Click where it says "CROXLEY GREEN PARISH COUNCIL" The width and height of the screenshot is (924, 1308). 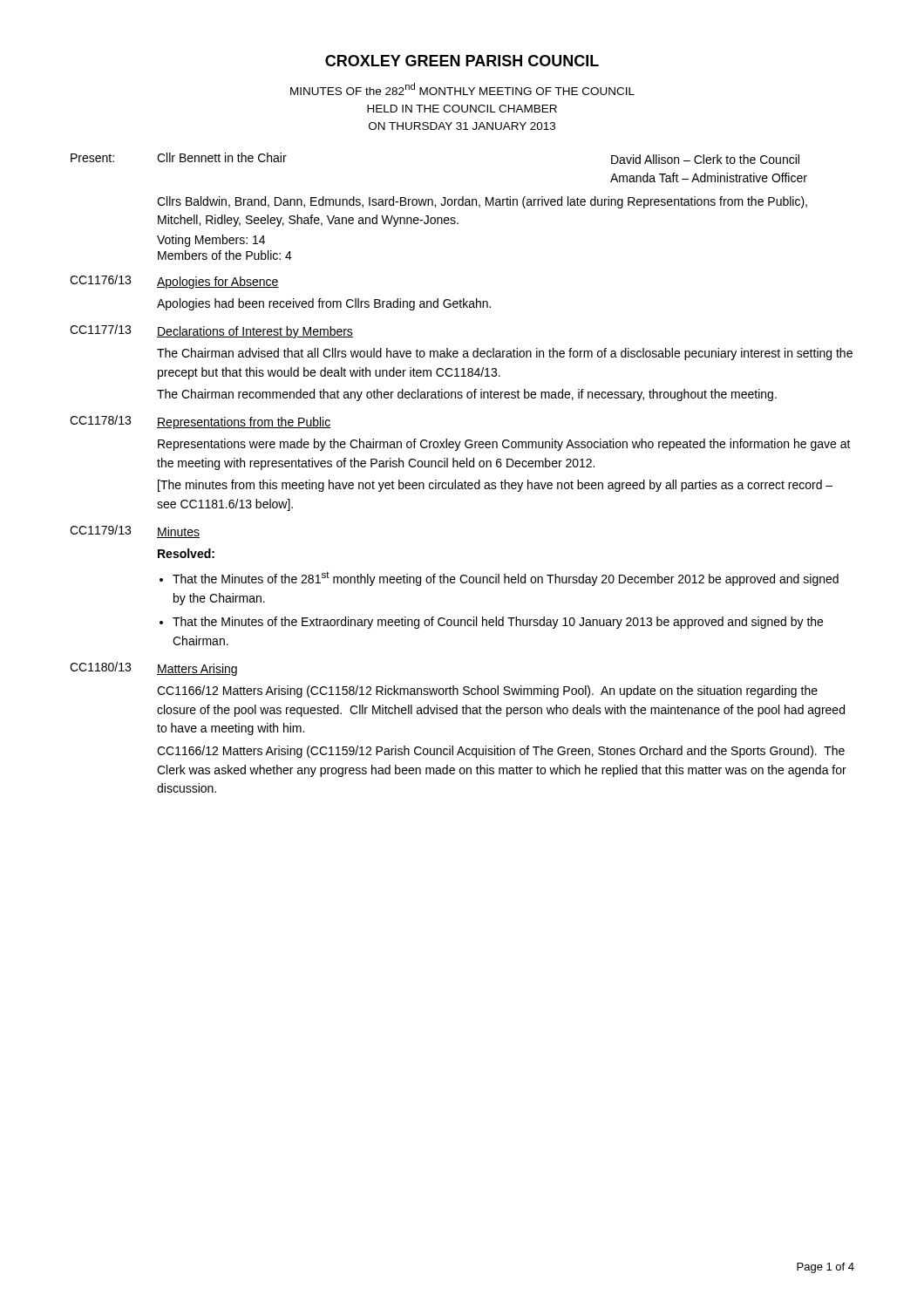coord(462,61)
